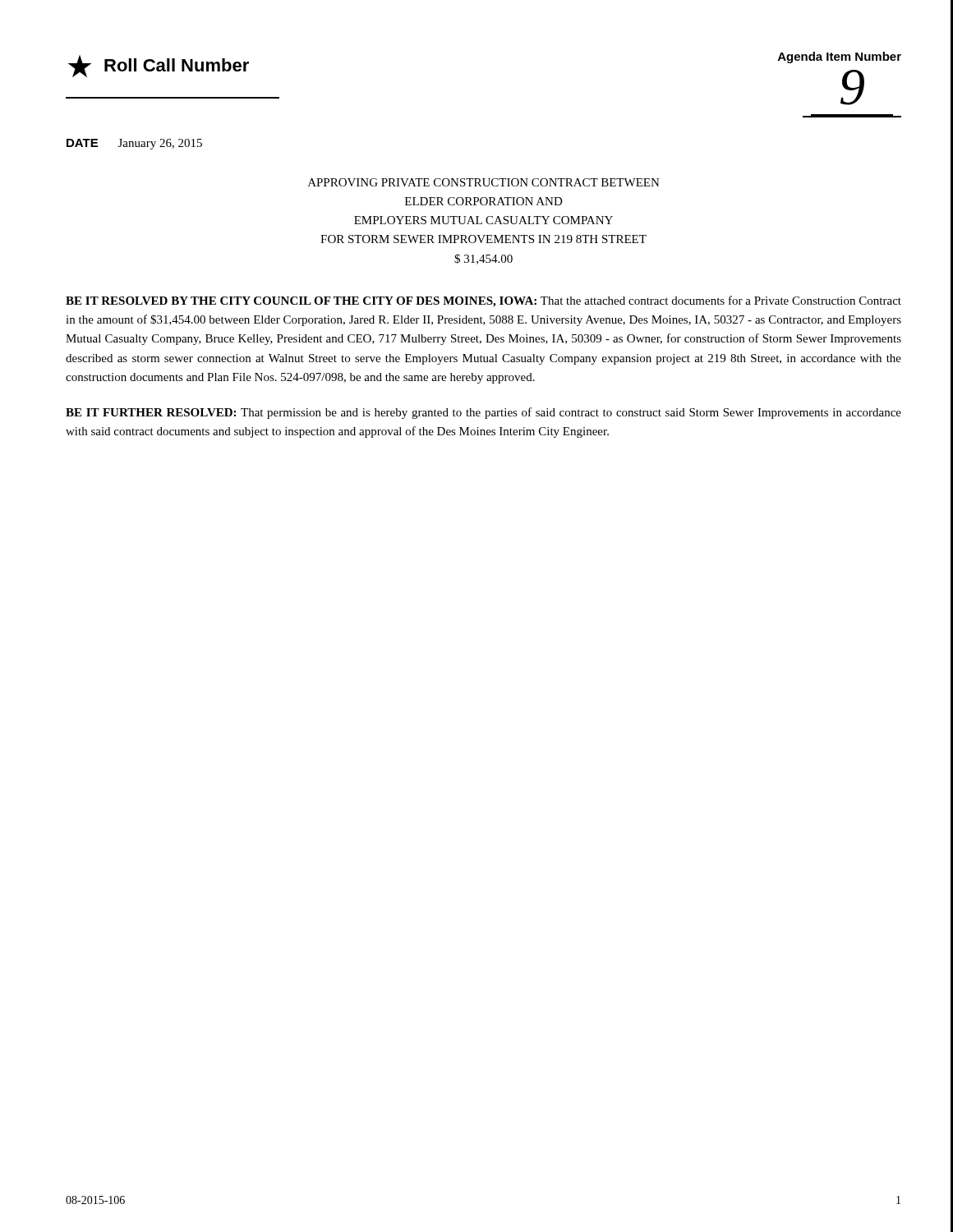Select the block starting "APPROVING PRIVATE CONSTRUCTION"

pos(484,220)
